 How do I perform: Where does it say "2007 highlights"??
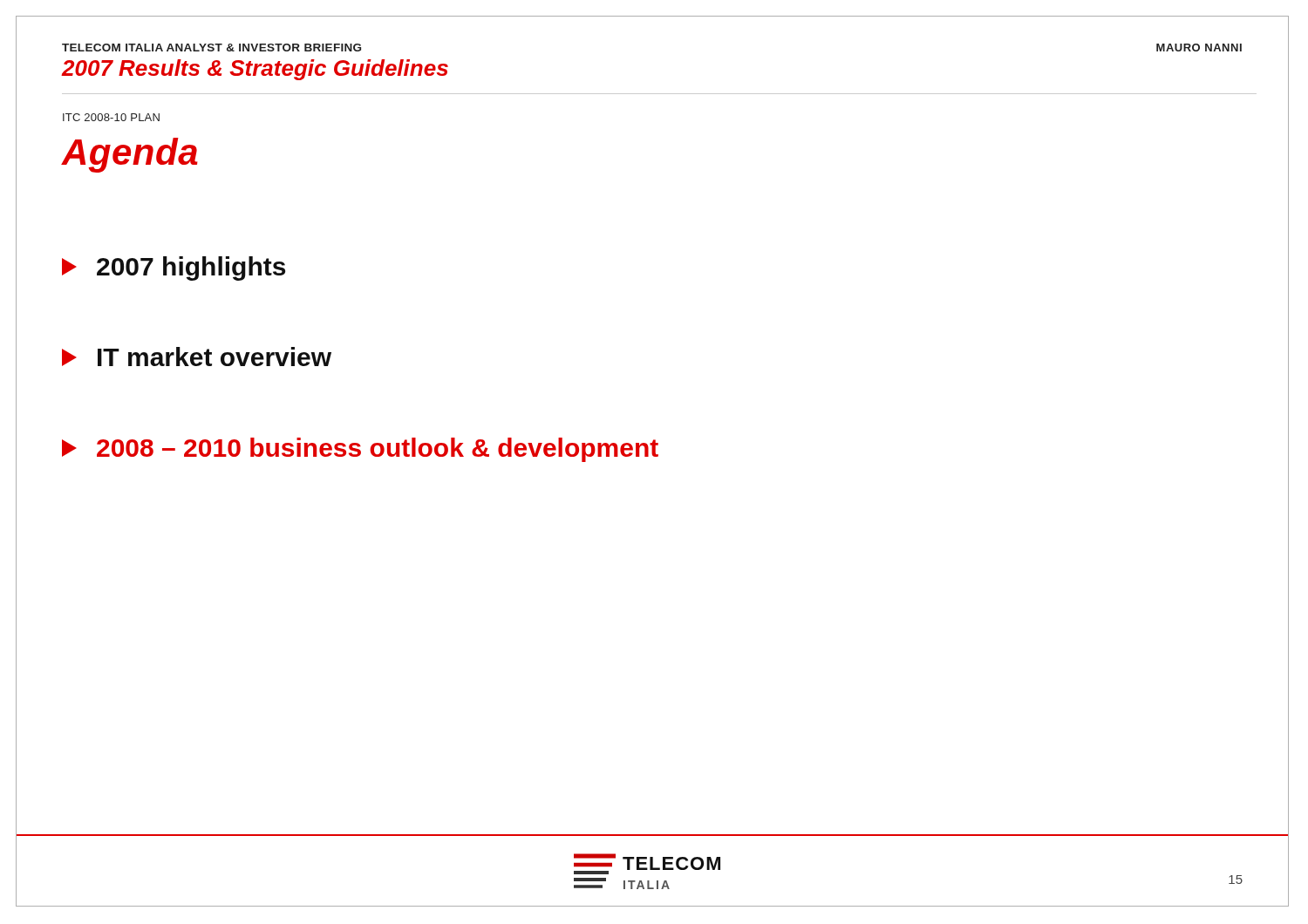(174, 267)
